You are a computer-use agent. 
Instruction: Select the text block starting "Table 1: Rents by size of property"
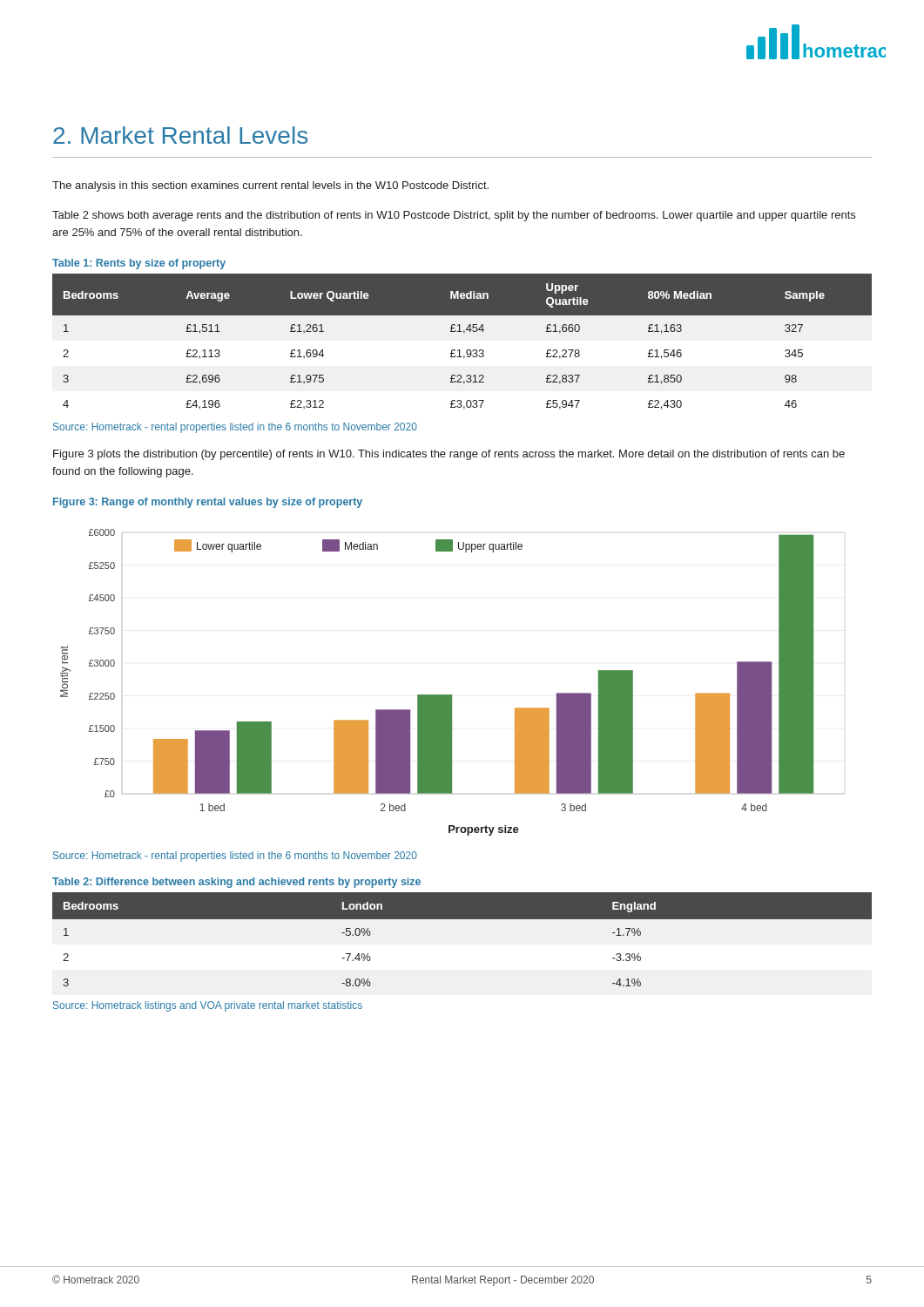(x=139, y=263)
